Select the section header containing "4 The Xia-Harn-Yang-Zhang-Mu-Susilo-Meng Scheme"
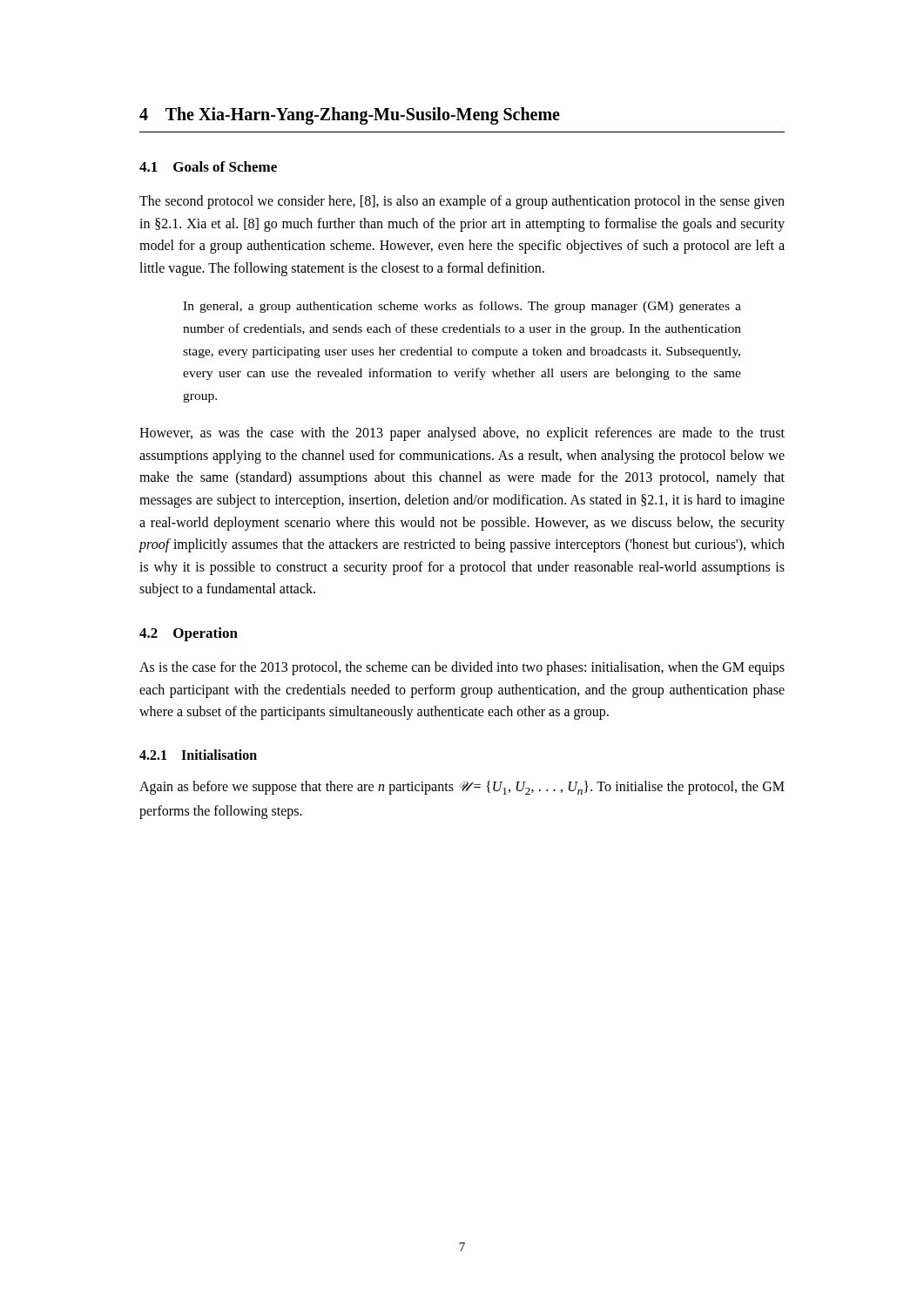This screenshot has height=1307, width=924. (x=350, y=114)
